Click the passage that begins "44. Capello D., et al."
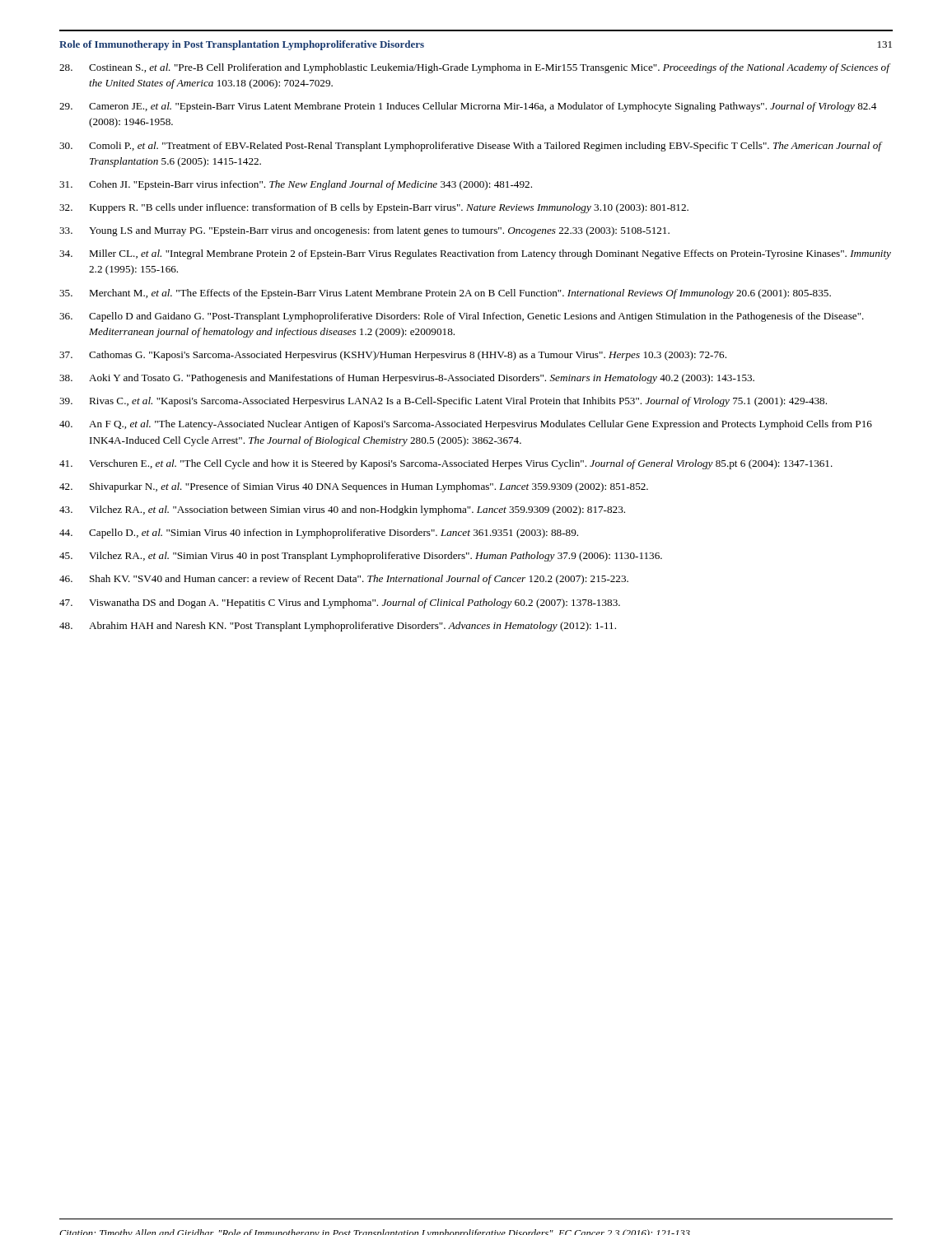The width and height of the screenshot is (952, 1235). coord(476,532)
